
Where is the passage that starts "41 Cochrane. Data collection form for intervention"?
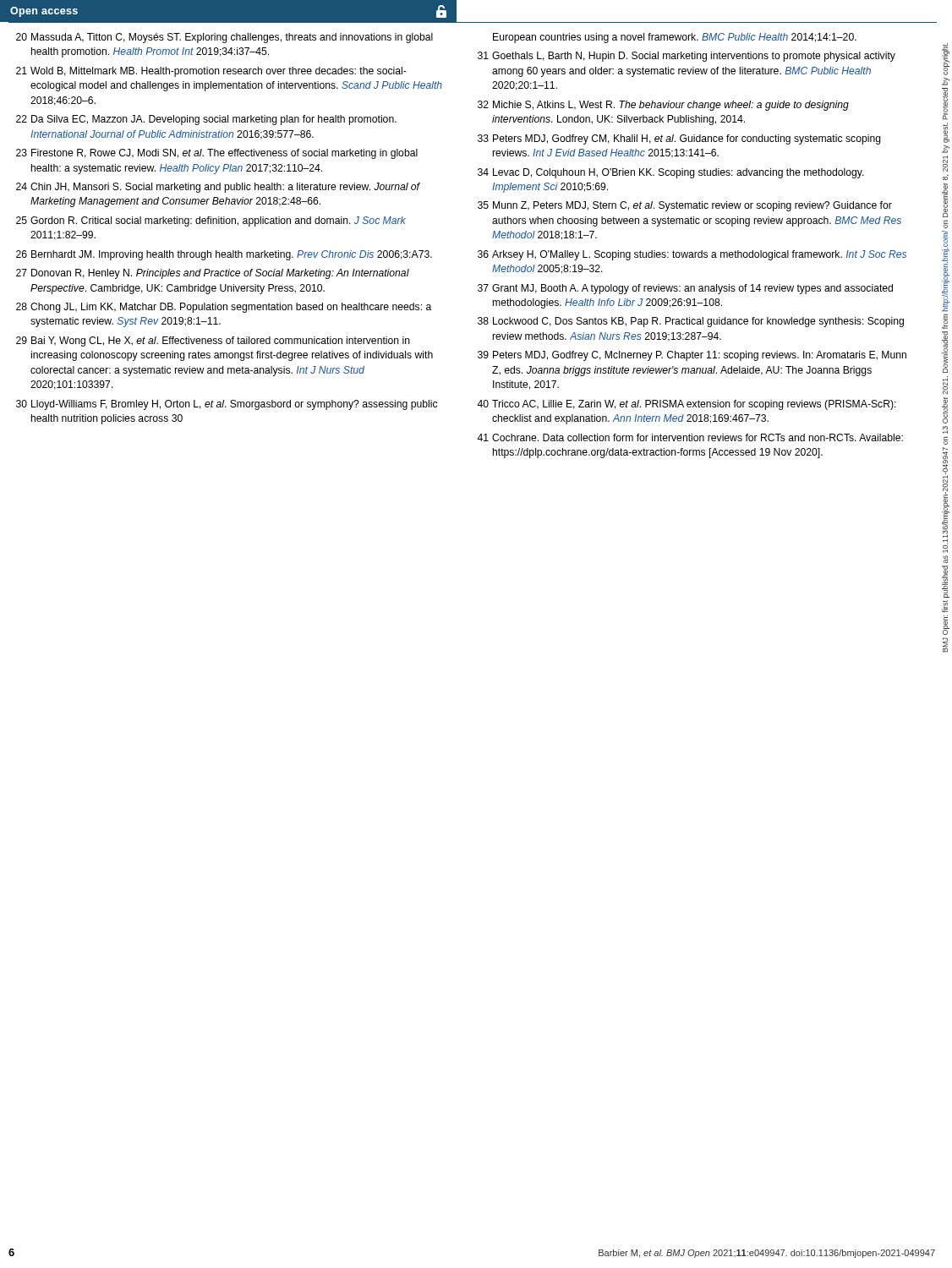[690, 445]
